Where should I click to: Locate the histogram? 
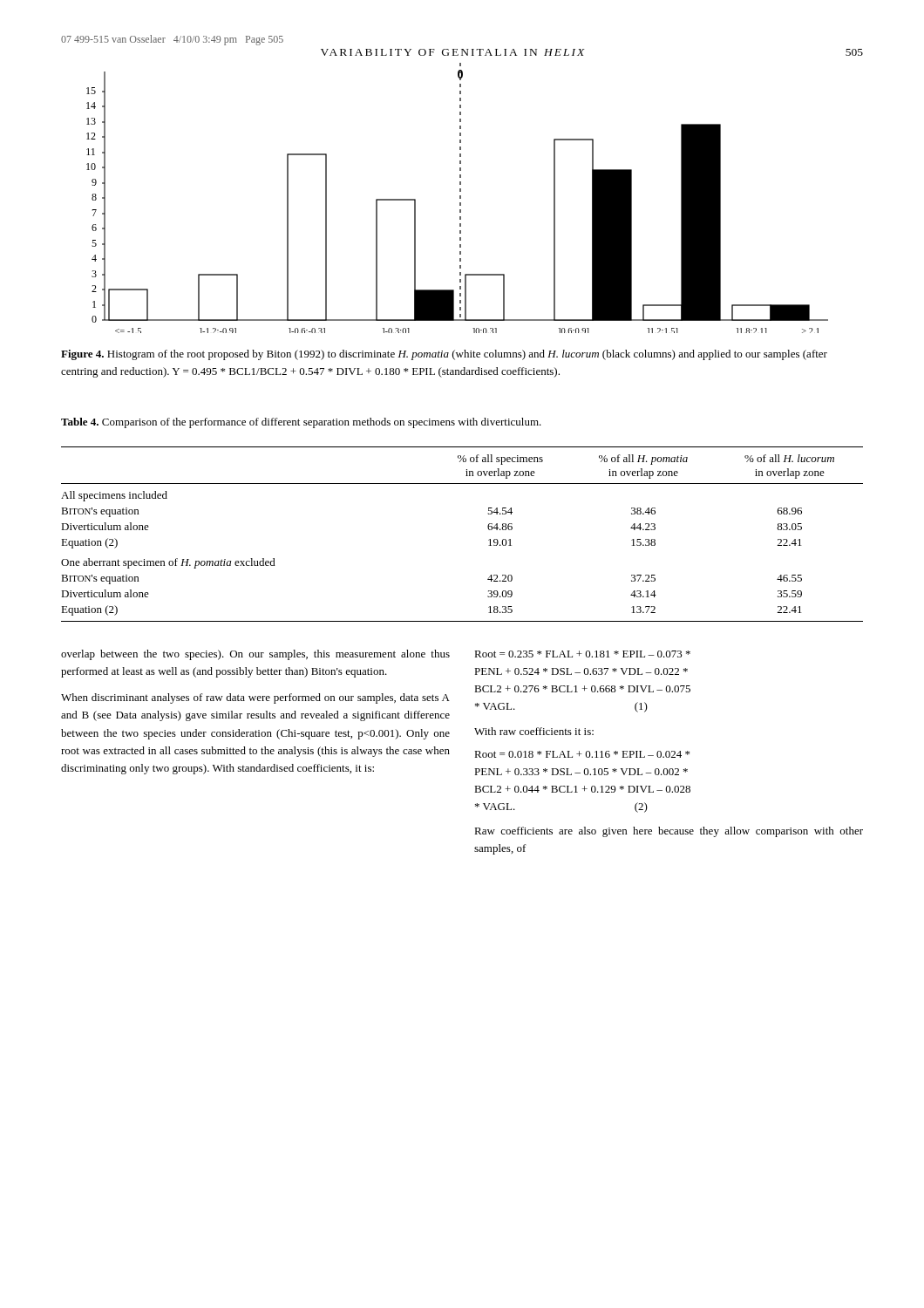tap(462, 198)
